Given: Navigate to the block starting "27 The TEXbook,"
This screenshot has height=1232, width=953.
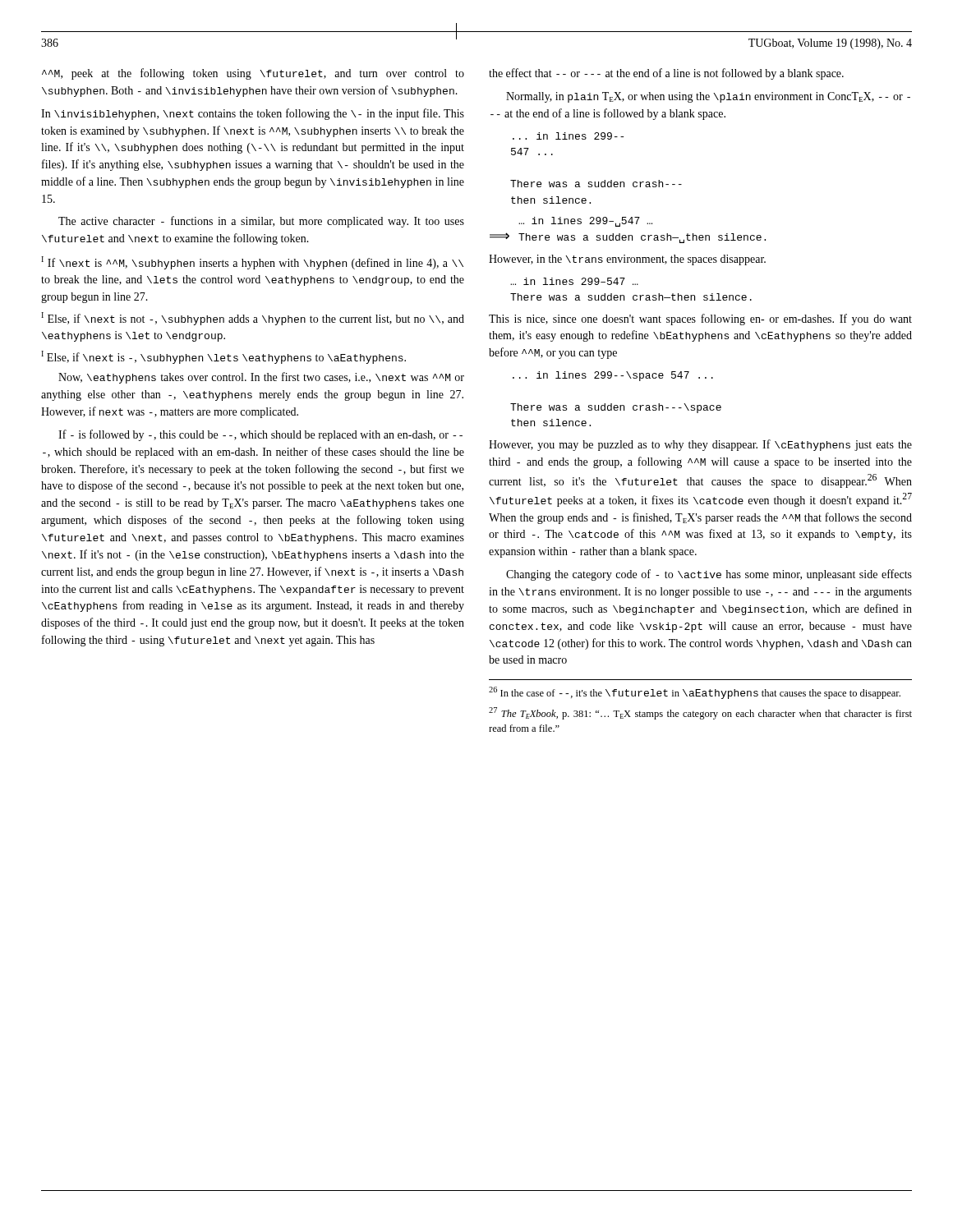Looking at the screenshot, I should (700, 720).
